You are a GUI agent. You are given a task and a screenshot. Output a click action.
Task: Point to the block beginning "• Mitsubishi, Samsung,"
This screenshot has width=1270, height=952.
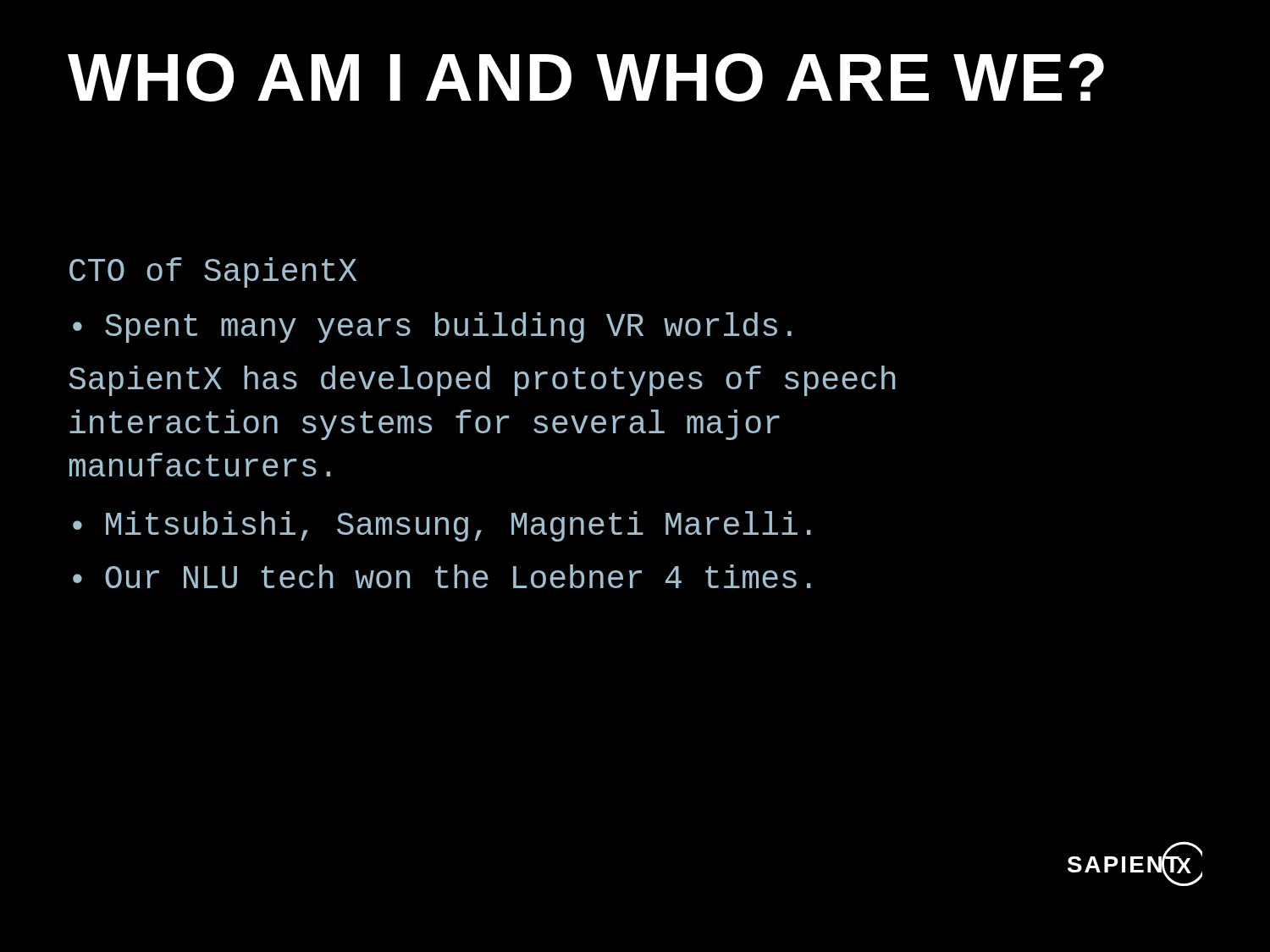[443, 527]
